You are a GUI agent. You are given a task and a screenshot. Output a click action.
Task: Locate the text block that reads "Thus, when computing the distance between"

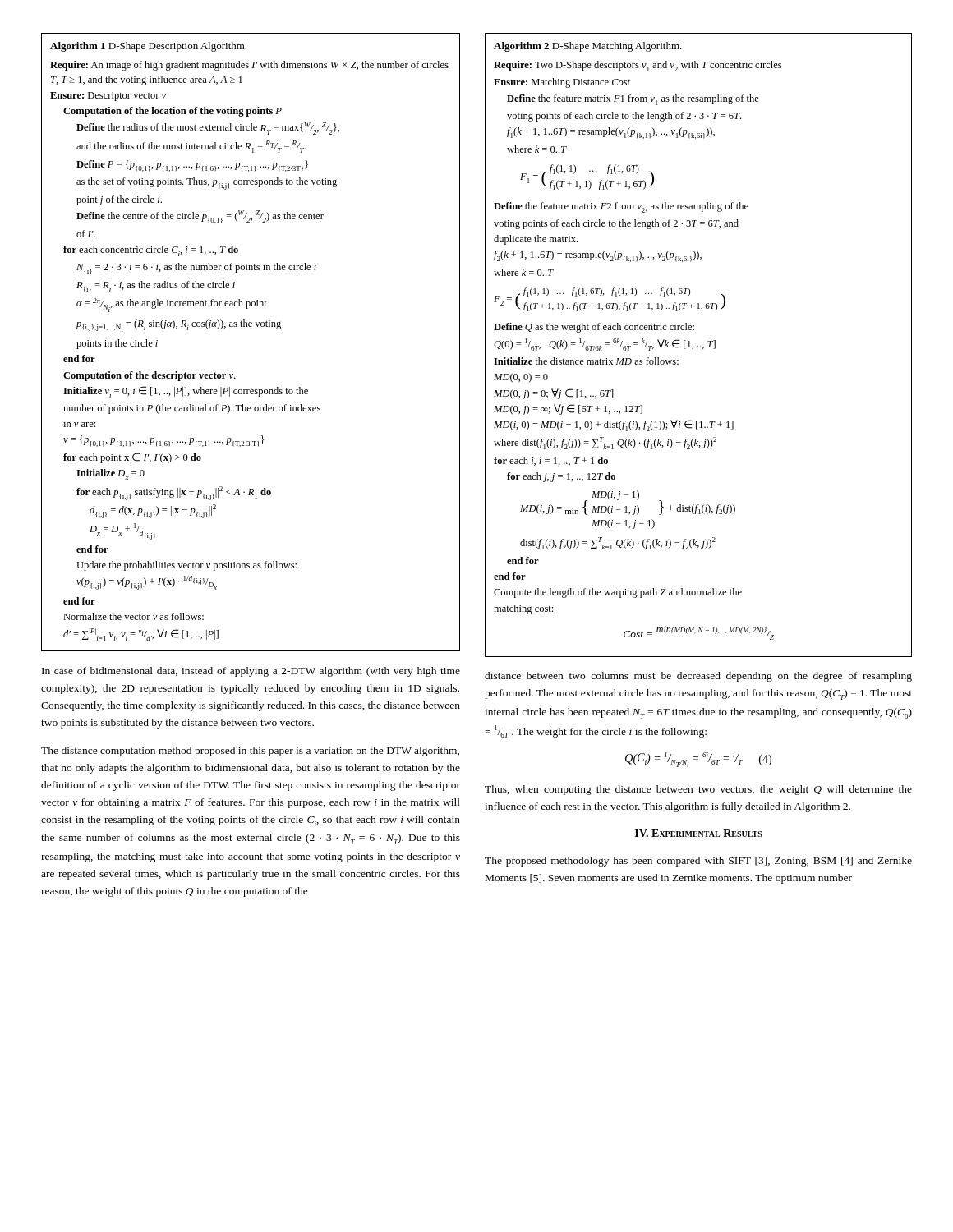698,798
